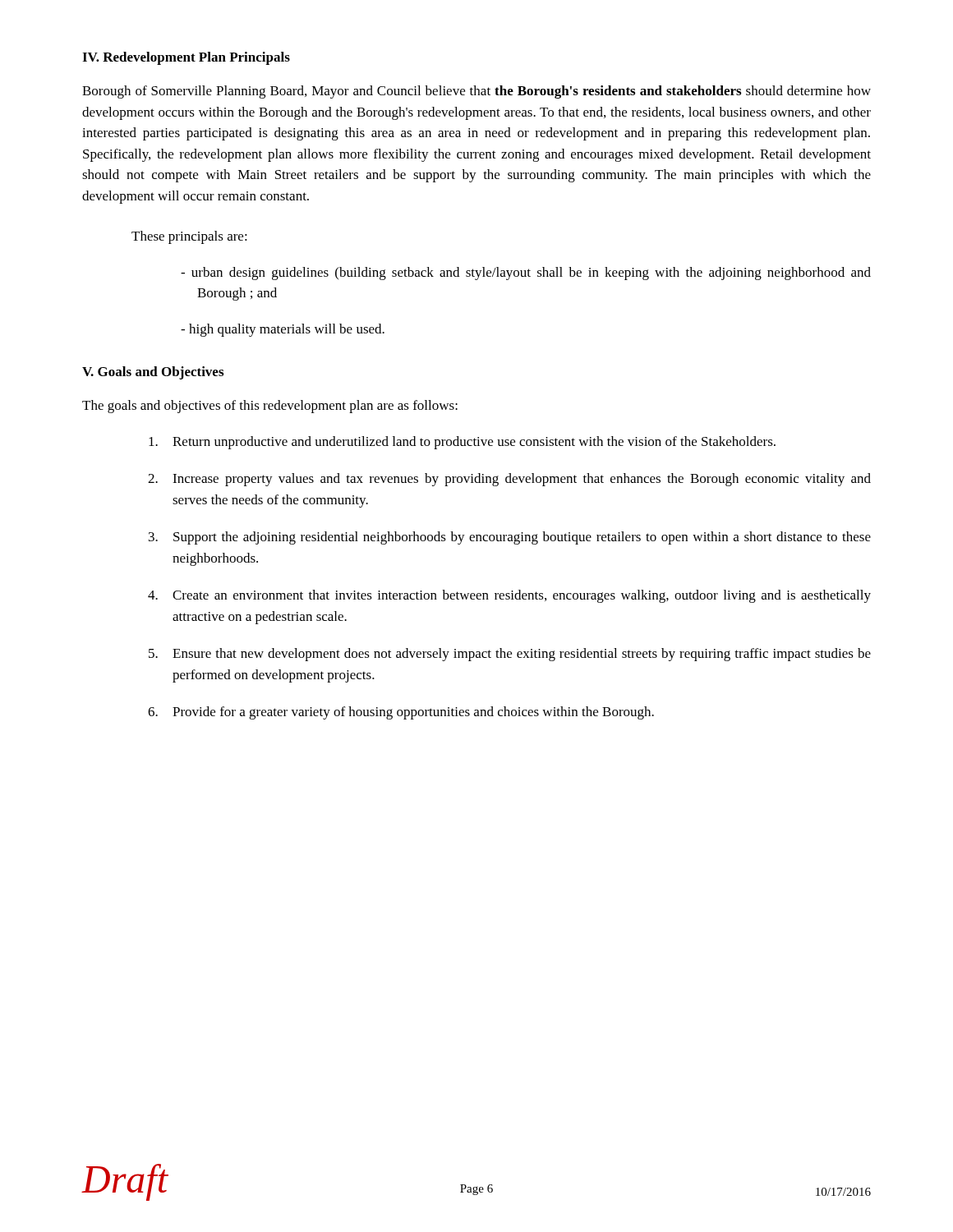Locate the block starting "IV. Redevelopment Plan"

[x=186, y=57]
